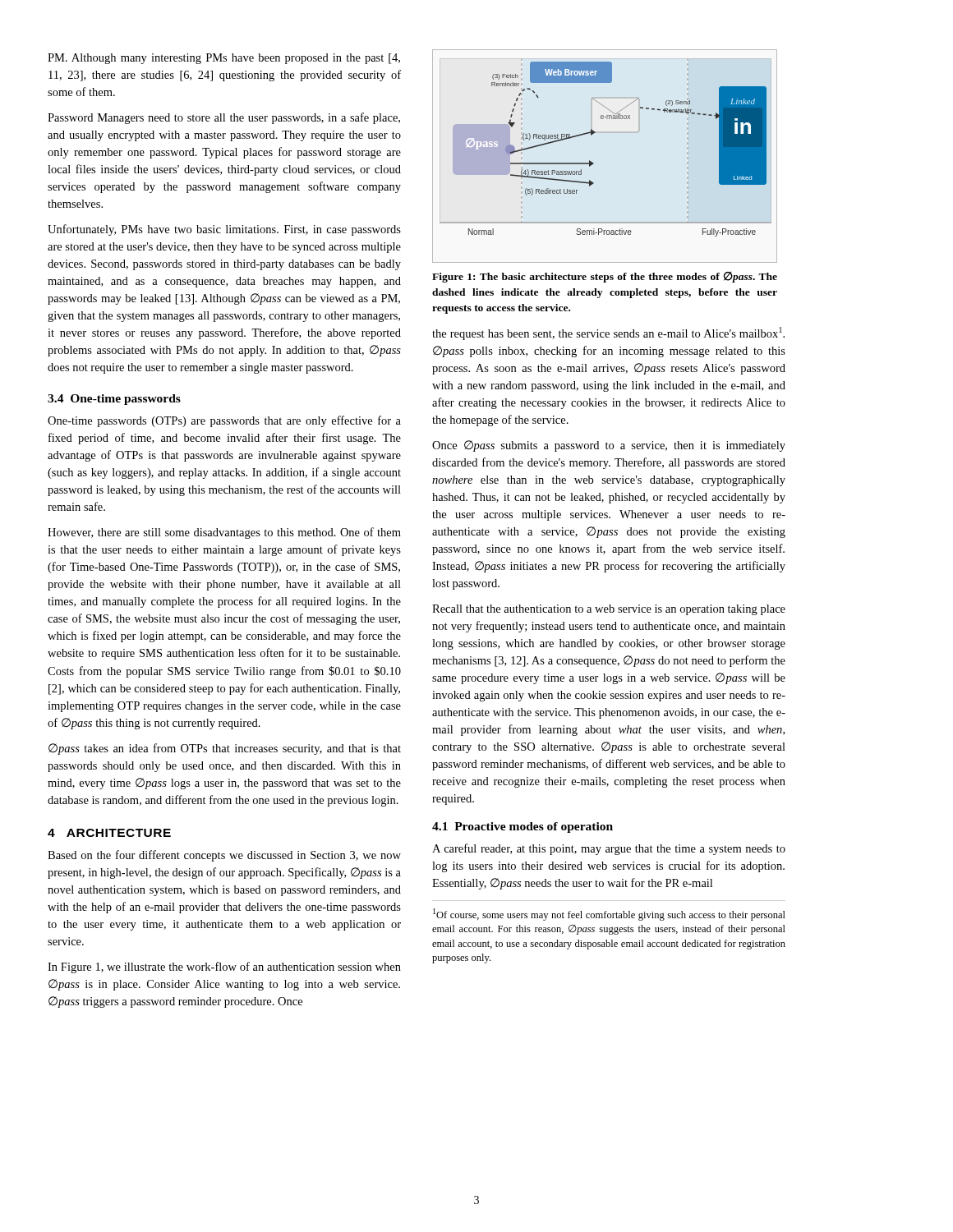
Task: Locate the text block containing "A careful reader, at"
Action: click(609, 866)
